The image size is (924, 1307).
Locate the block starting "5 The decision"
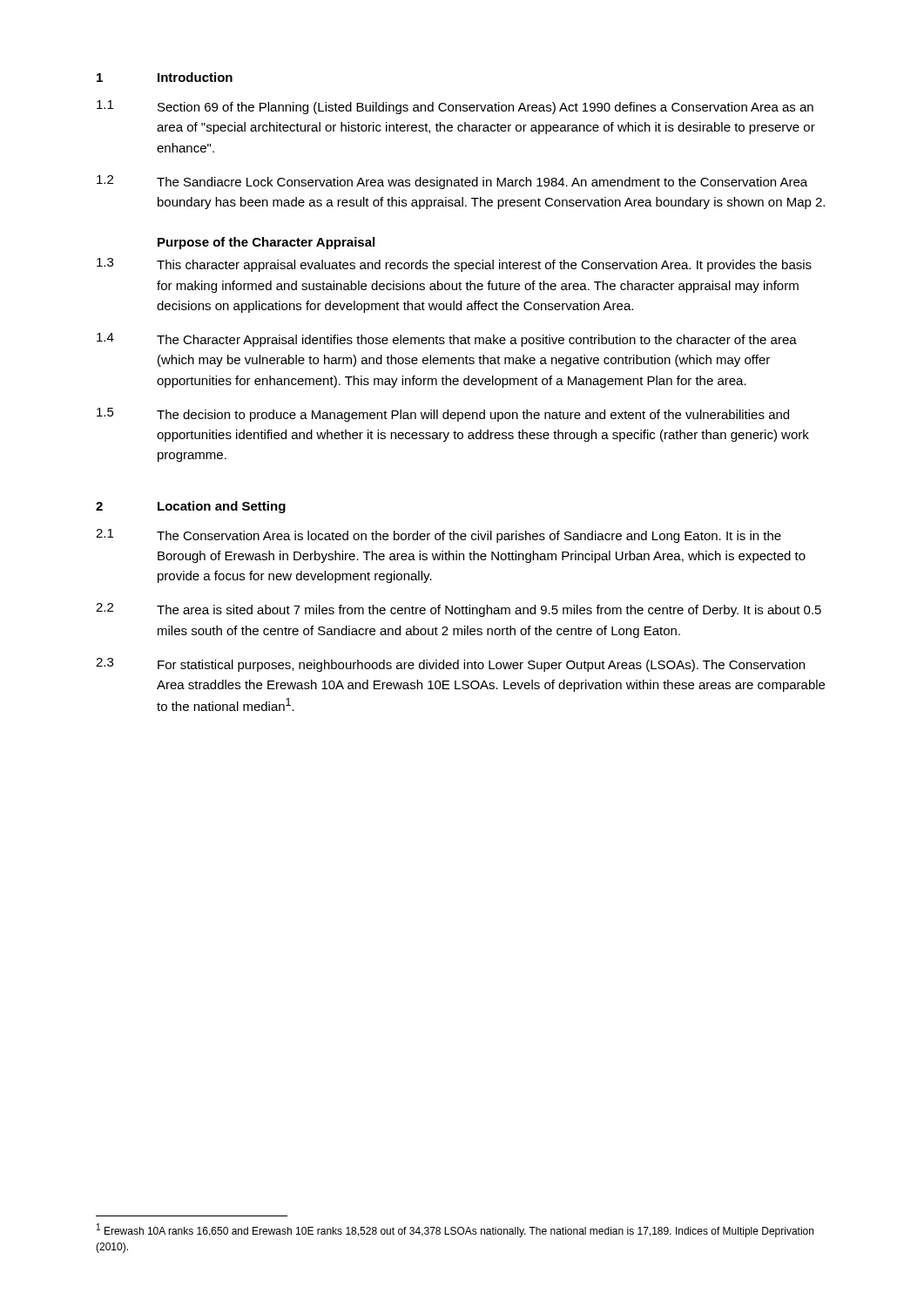[462, 435]
